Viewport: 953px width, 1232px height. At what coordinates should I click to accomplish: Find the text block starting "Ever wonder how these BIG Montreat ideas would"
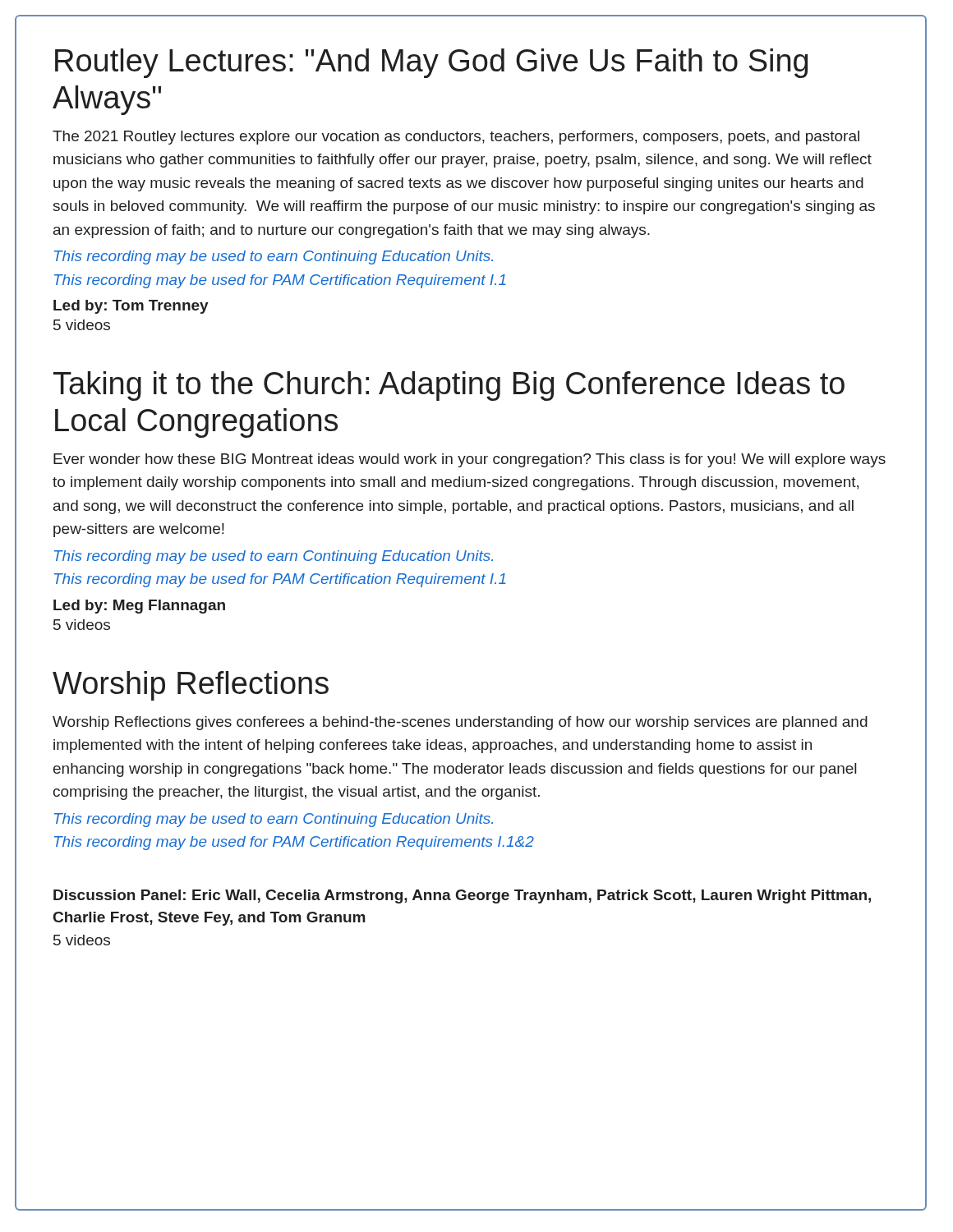471,541
